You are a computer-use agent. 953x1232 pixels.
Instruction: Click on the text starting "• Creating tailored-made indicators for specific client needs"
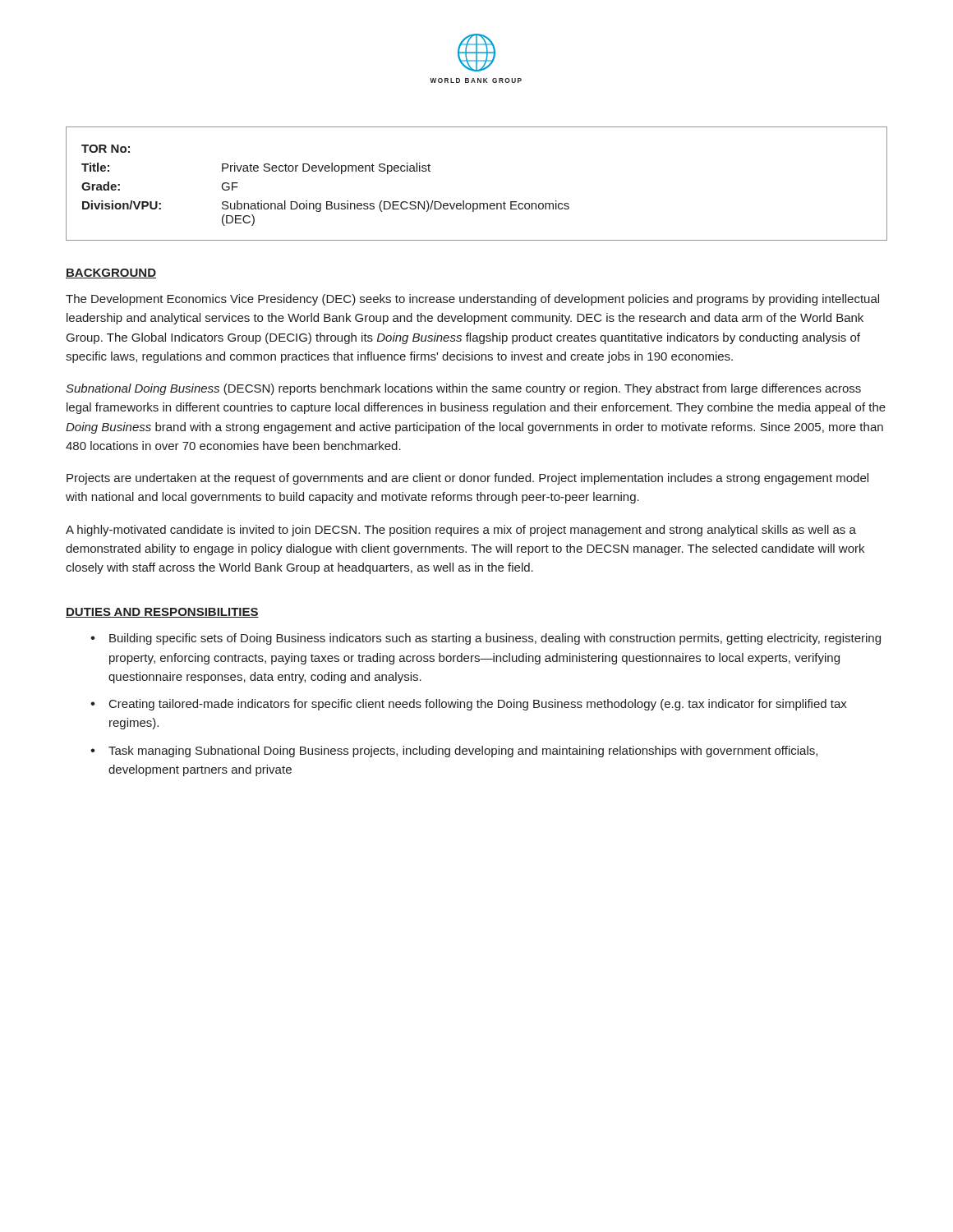489,713
